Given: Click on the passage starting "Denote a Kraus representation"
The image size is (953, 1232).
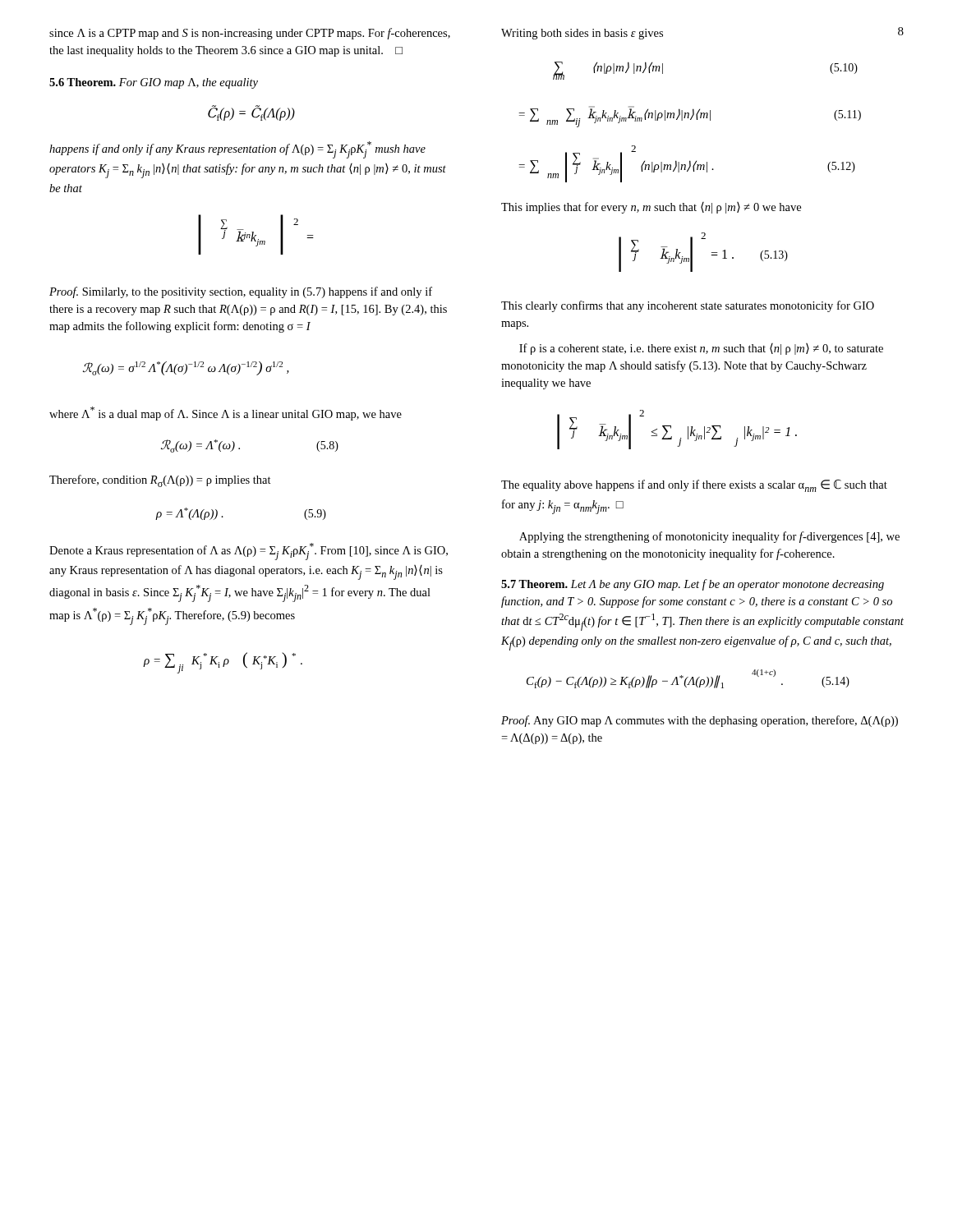Looking at the screenshot, I should coord(249,582).
